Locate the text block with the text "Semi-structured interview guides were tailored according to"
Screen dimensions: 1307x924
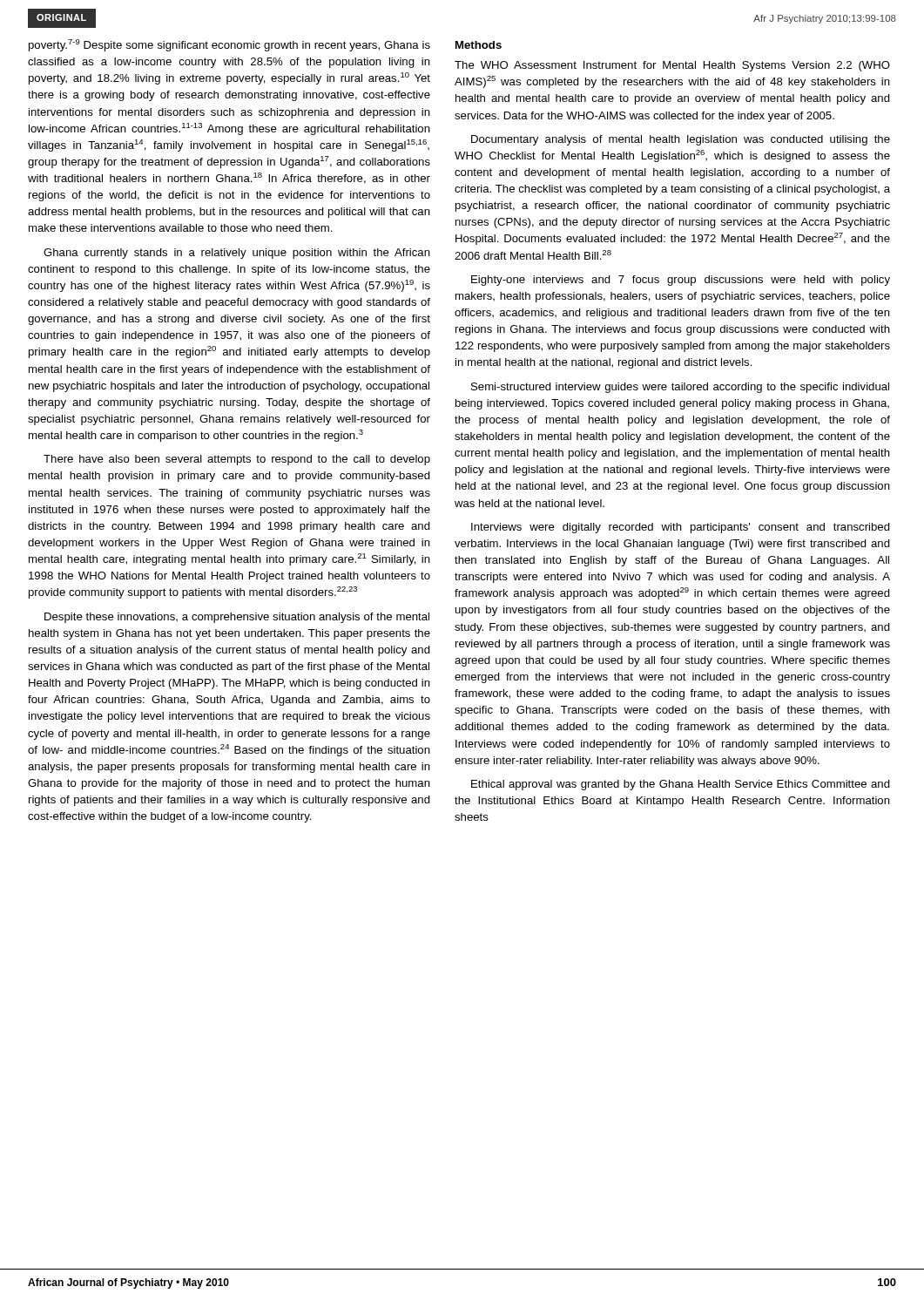pyautogui.click(x=672, y=445)
